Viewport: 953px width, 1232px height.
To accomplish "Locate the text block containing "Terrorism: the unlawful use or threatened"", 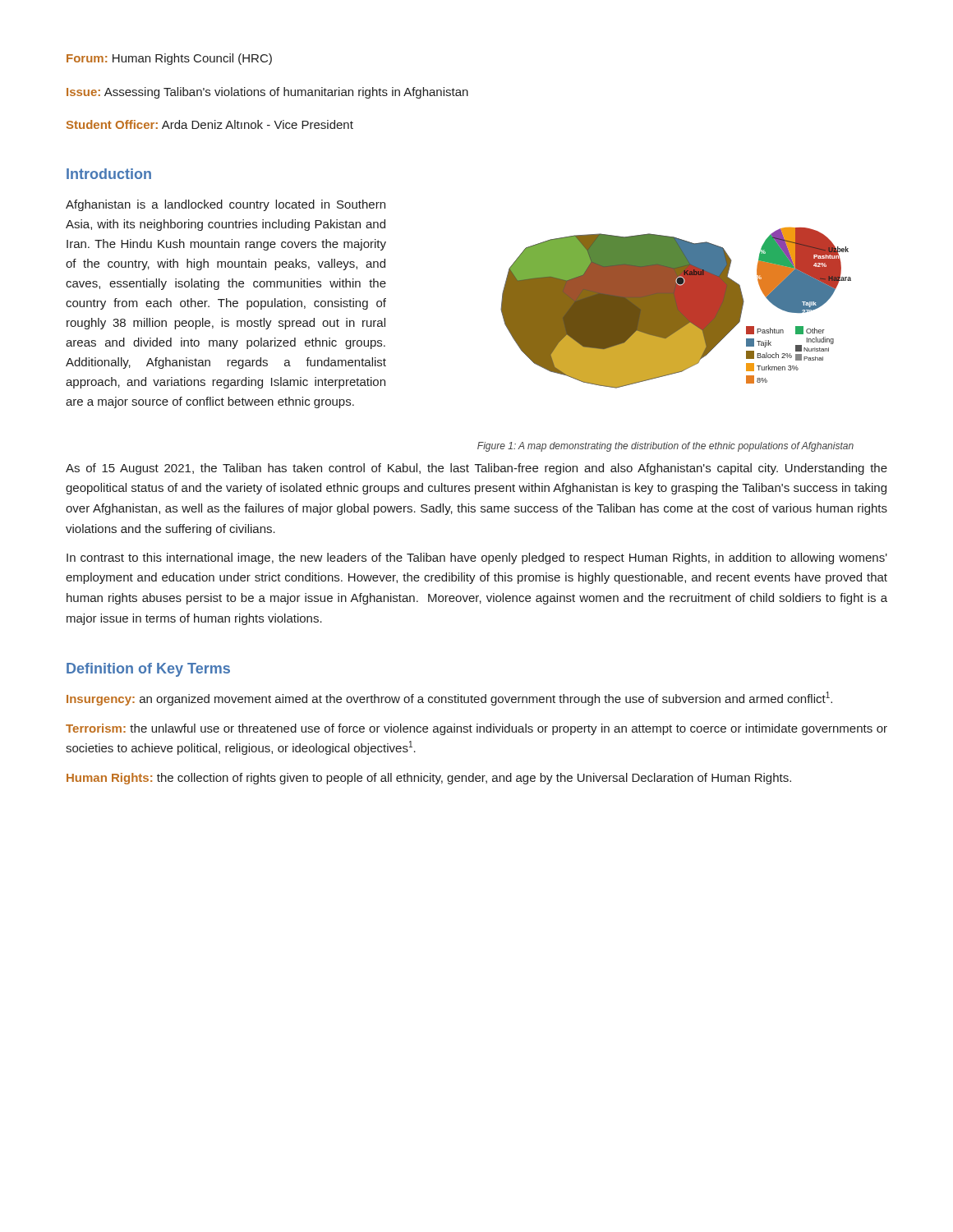I will pyautogui.click(x=476, y=738).
